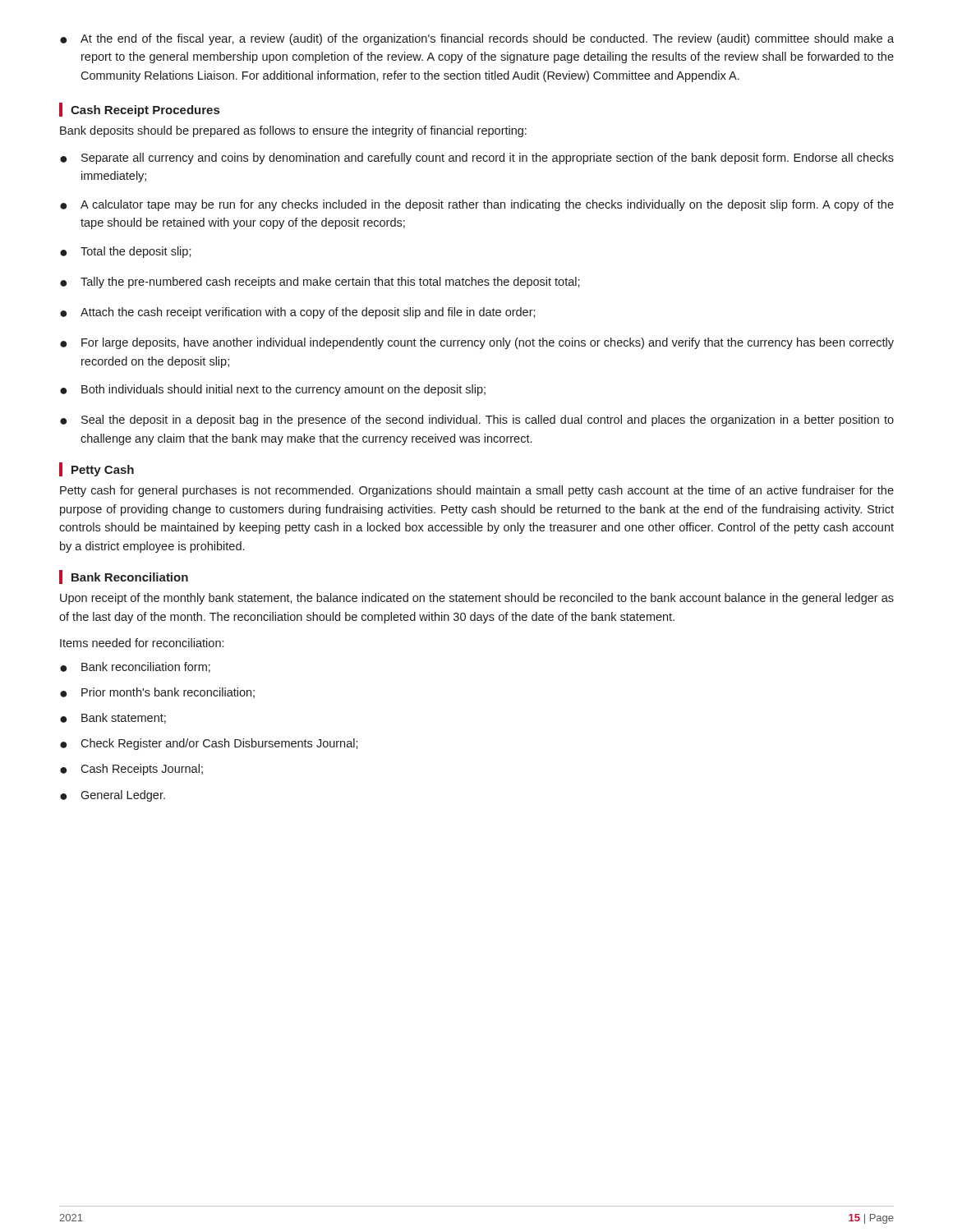Navigate to the region starting "● Attach the cash receipt verification"
This screenshot has height=1232, width=953.
click(476, 314)
